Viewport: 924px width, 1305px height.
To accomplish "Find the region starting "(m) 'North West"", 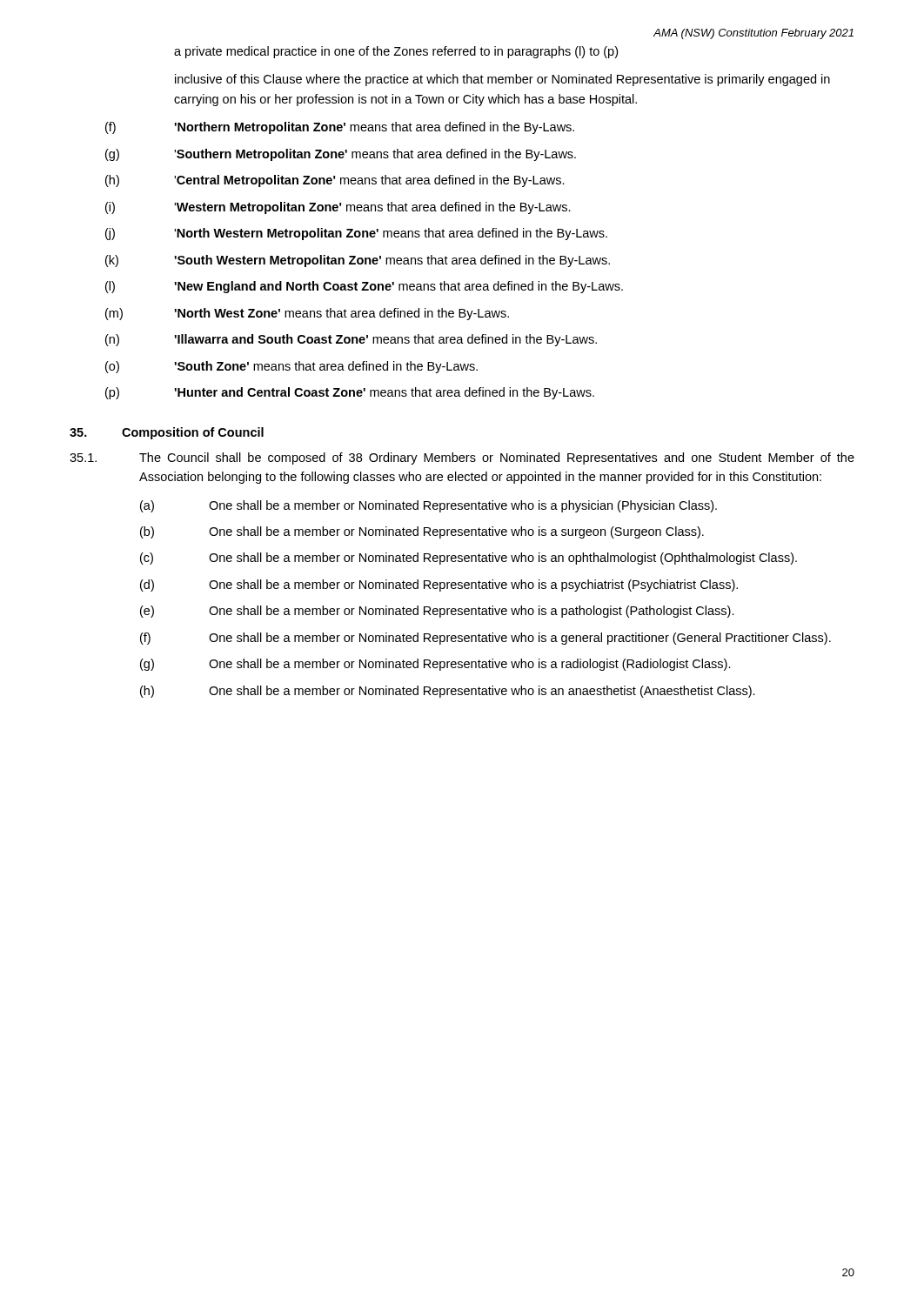I will click(462, 313).
